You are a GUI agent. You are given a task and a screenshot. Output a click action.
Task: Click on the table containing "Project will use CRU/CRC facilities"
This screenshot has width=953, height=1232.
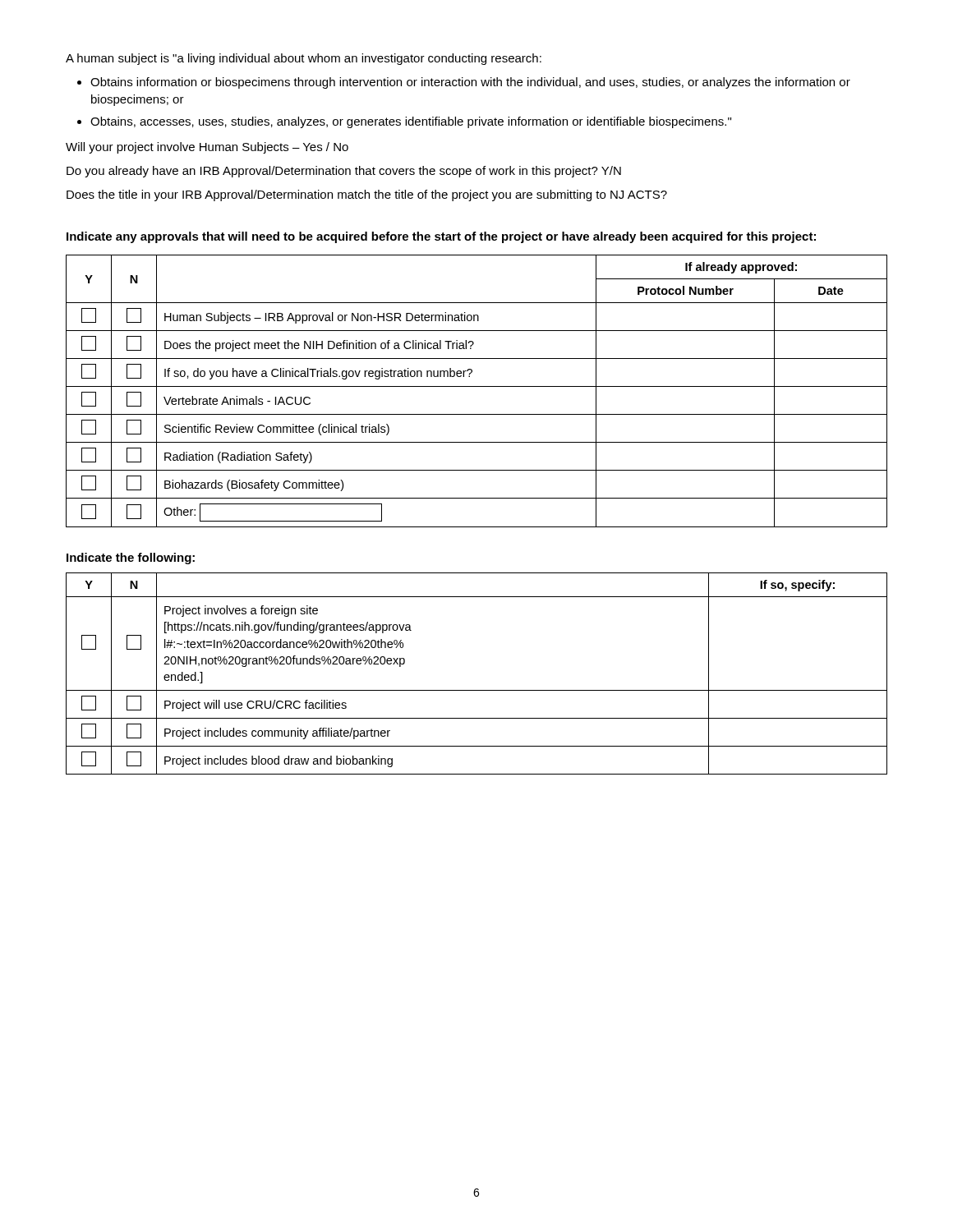[476, 674]
